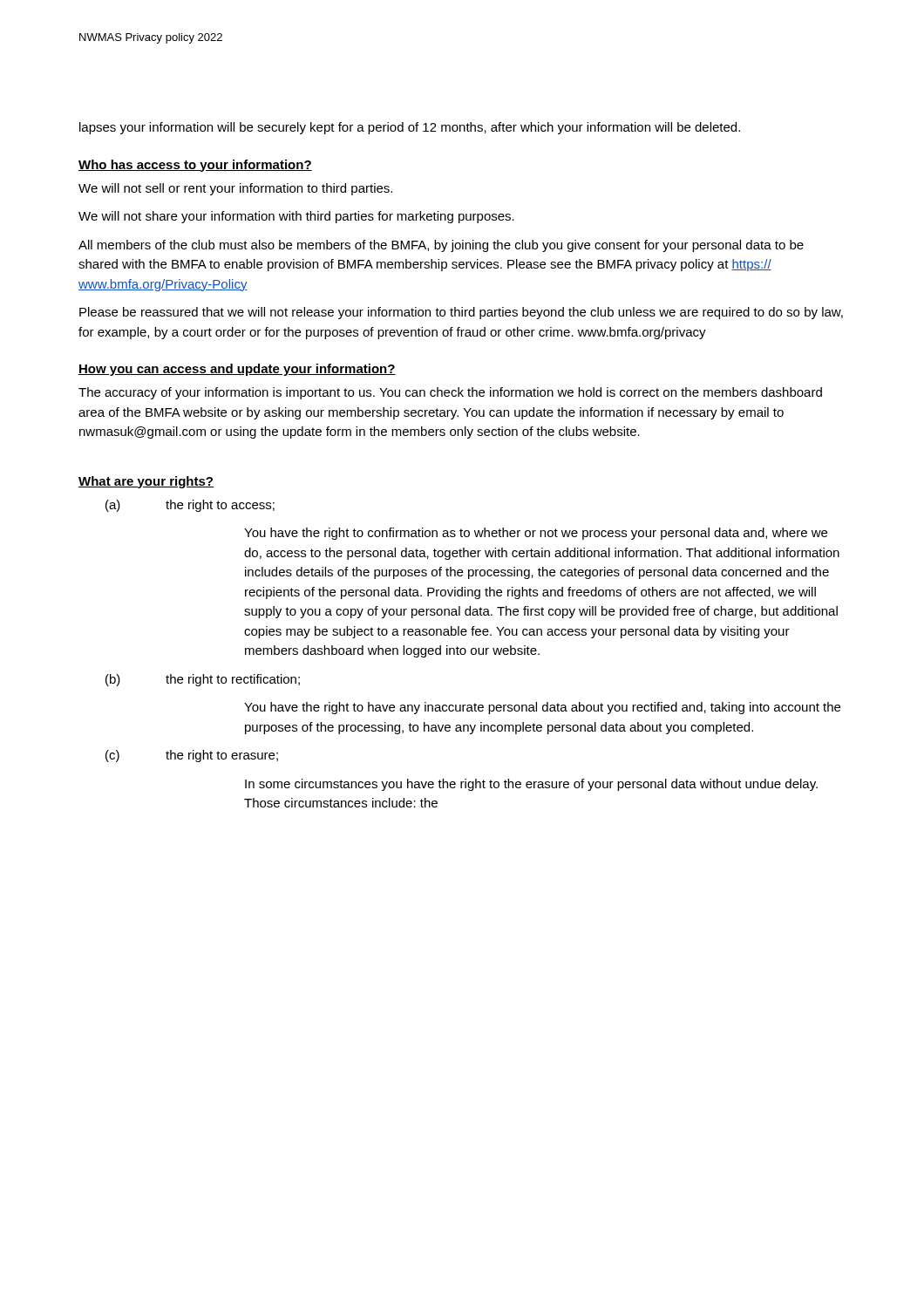924x1308 pixels.
Task: Select the region starting "Who has access to your information?"
Action: pyautogui.click(x=195, y=164)
